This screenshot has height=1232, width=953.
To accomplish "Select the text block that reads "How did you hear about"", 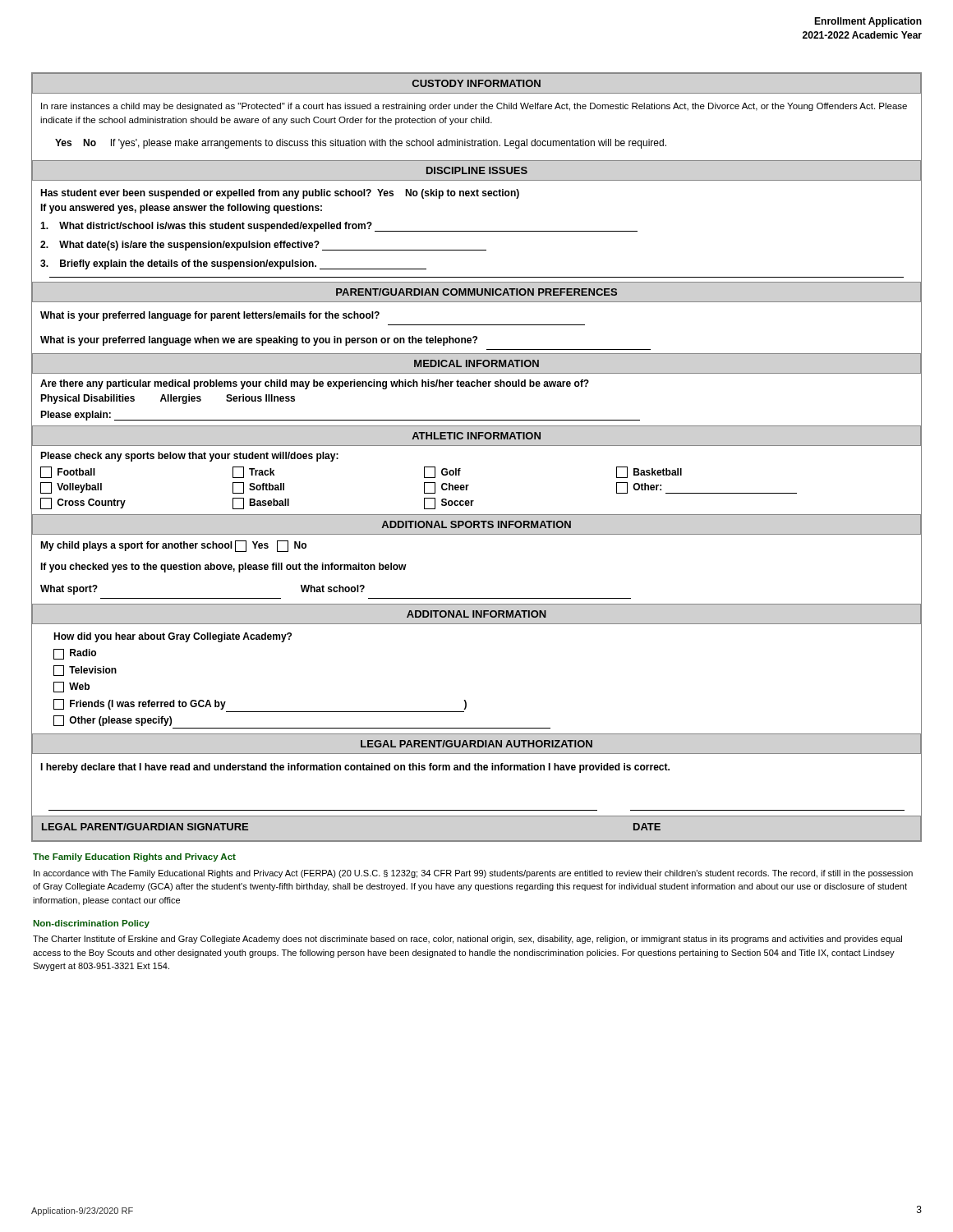I will click(x=173, y=637).
